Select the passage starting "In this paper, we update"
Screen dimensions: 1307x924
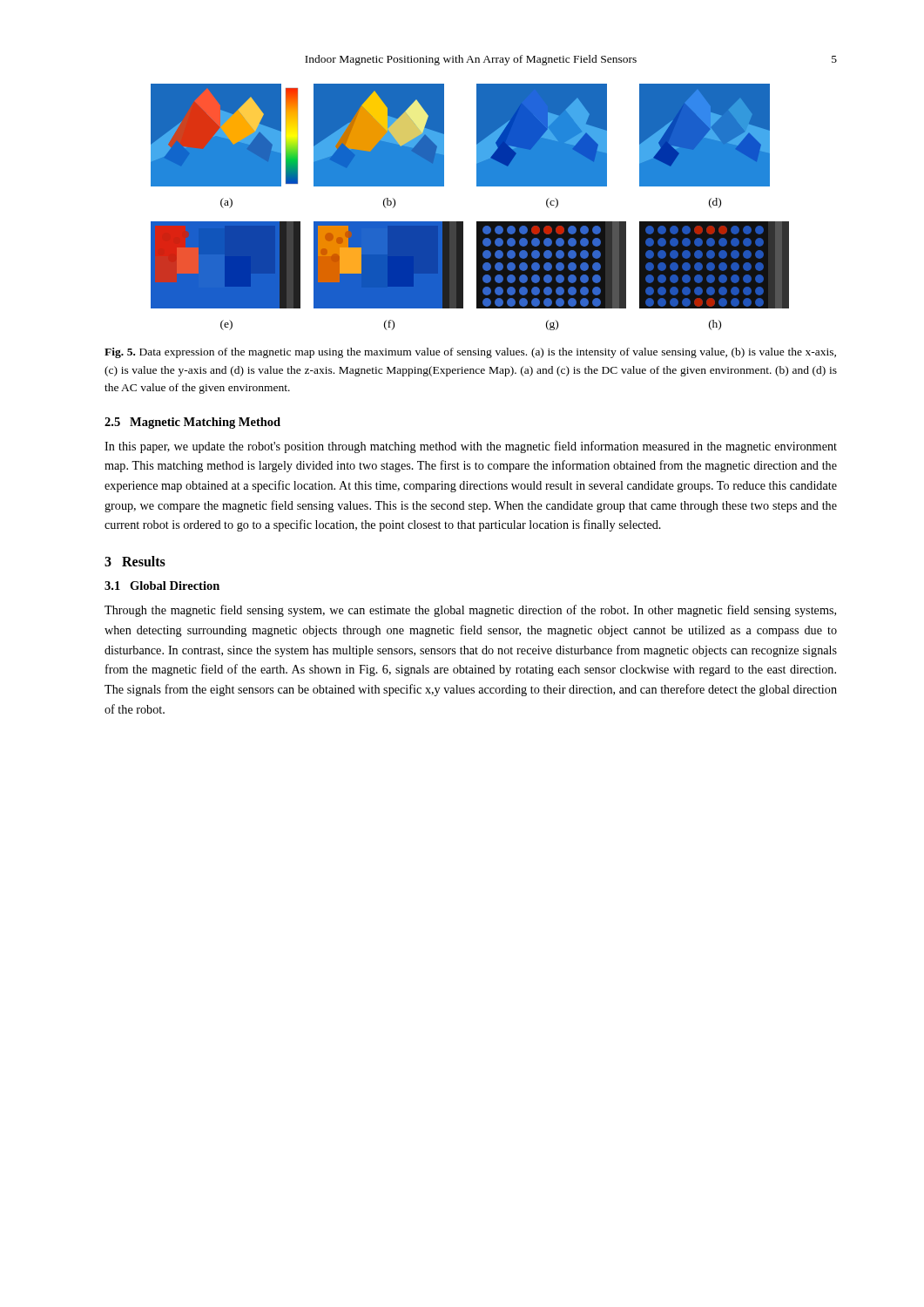(471, 485)
